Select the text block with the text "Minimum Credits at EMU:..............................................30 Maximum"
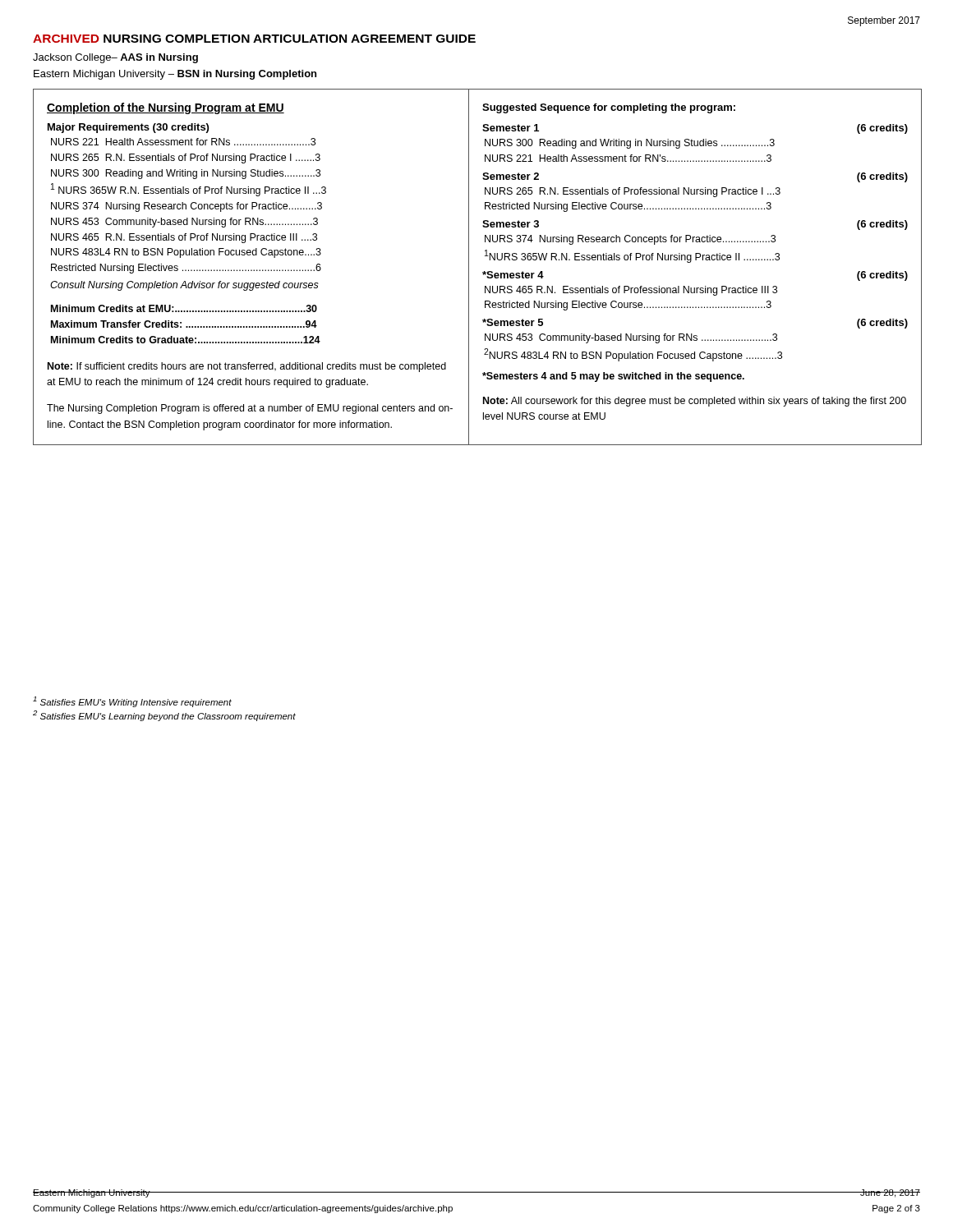Screen dimensions: 1232x953 (251, 325)
